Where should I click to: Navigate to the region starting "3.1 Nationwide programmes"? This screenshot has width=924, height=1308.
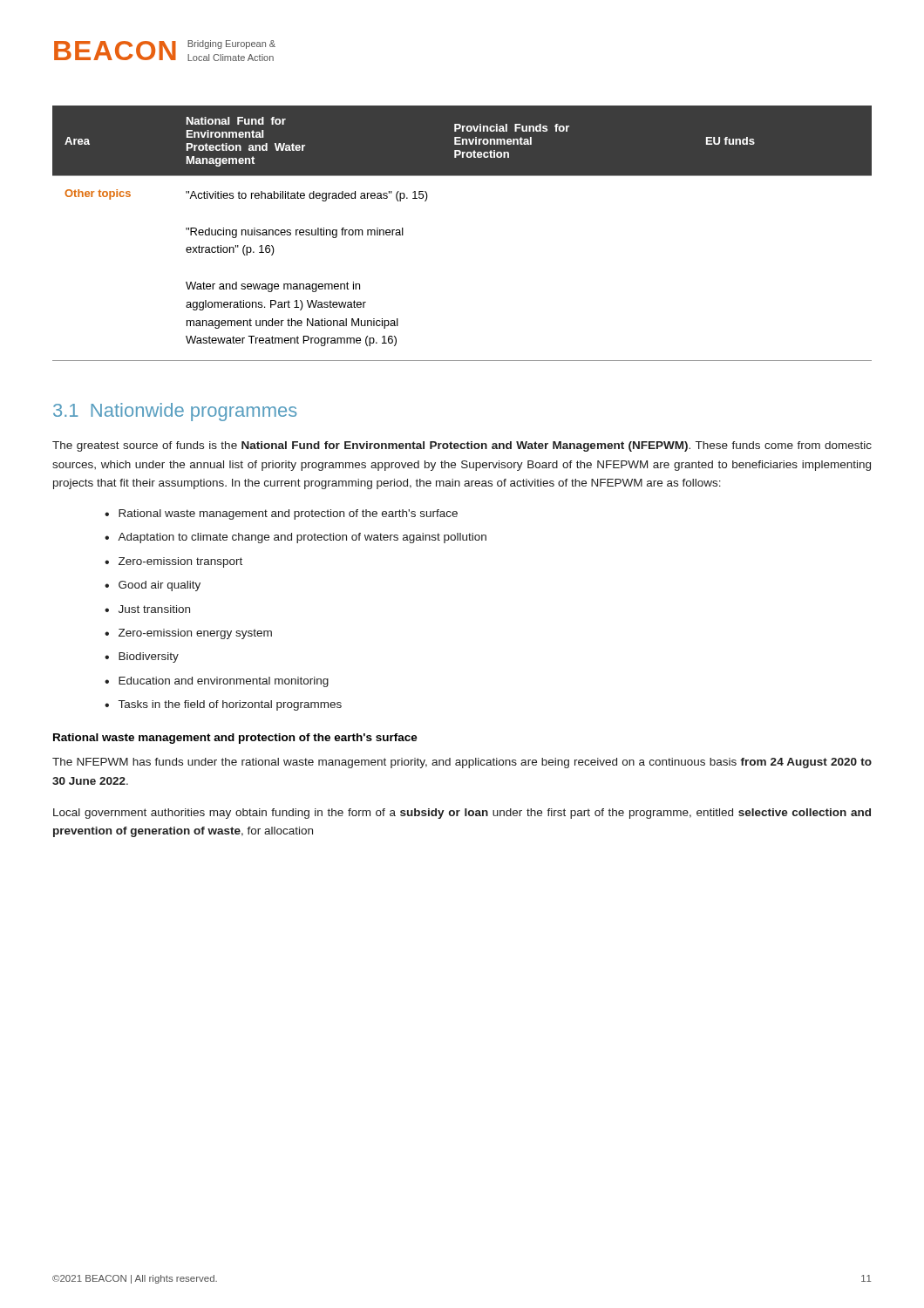click(x=175, y=410)
